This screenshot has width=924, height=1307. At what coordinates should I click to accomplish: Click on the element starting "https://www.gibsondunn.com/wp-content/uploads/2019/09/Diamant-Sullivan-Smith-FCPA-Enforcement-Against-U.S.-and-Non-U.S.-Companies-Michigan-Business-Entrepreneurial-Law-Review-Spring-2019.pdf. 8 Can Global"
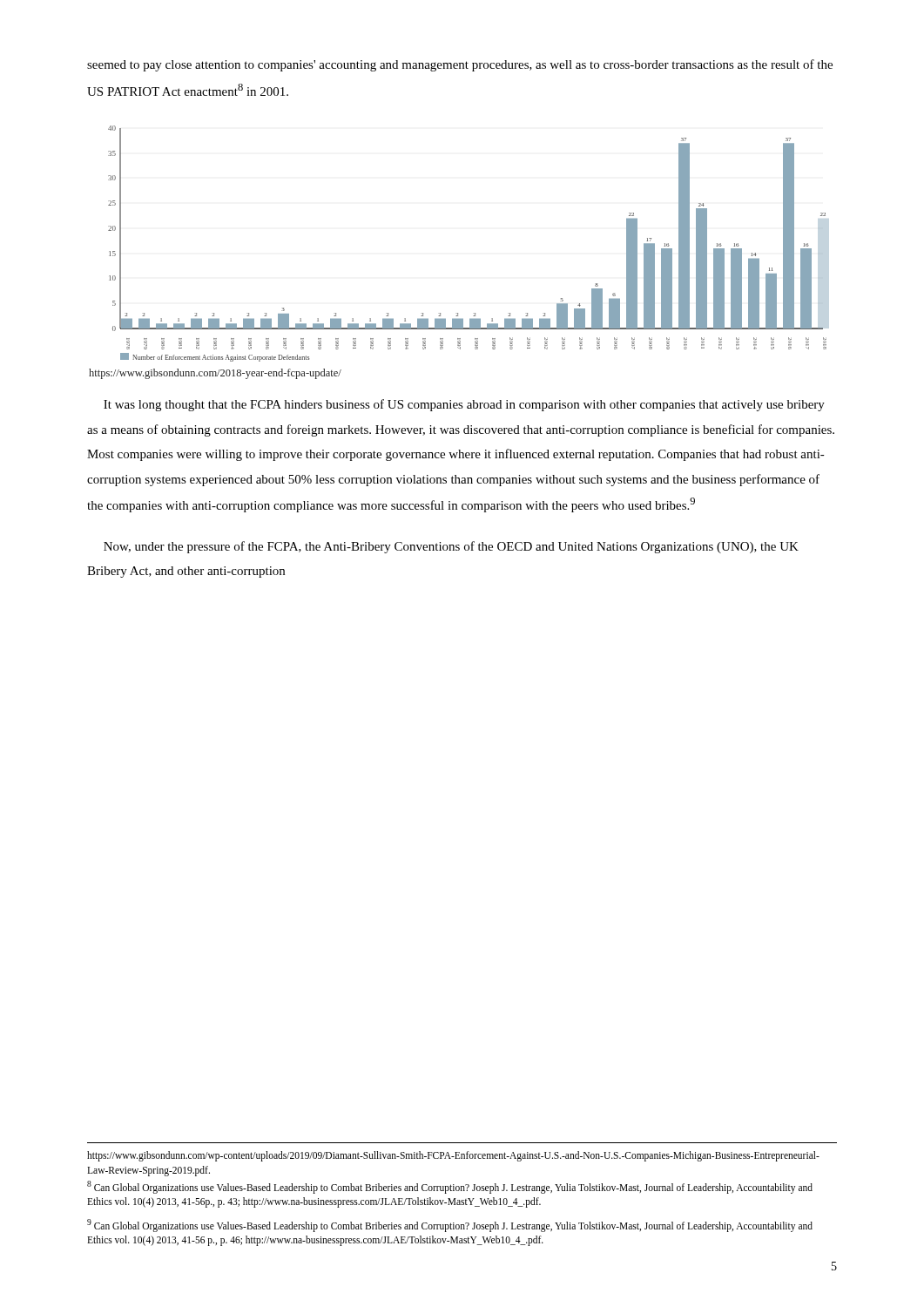click(453, 1179)
